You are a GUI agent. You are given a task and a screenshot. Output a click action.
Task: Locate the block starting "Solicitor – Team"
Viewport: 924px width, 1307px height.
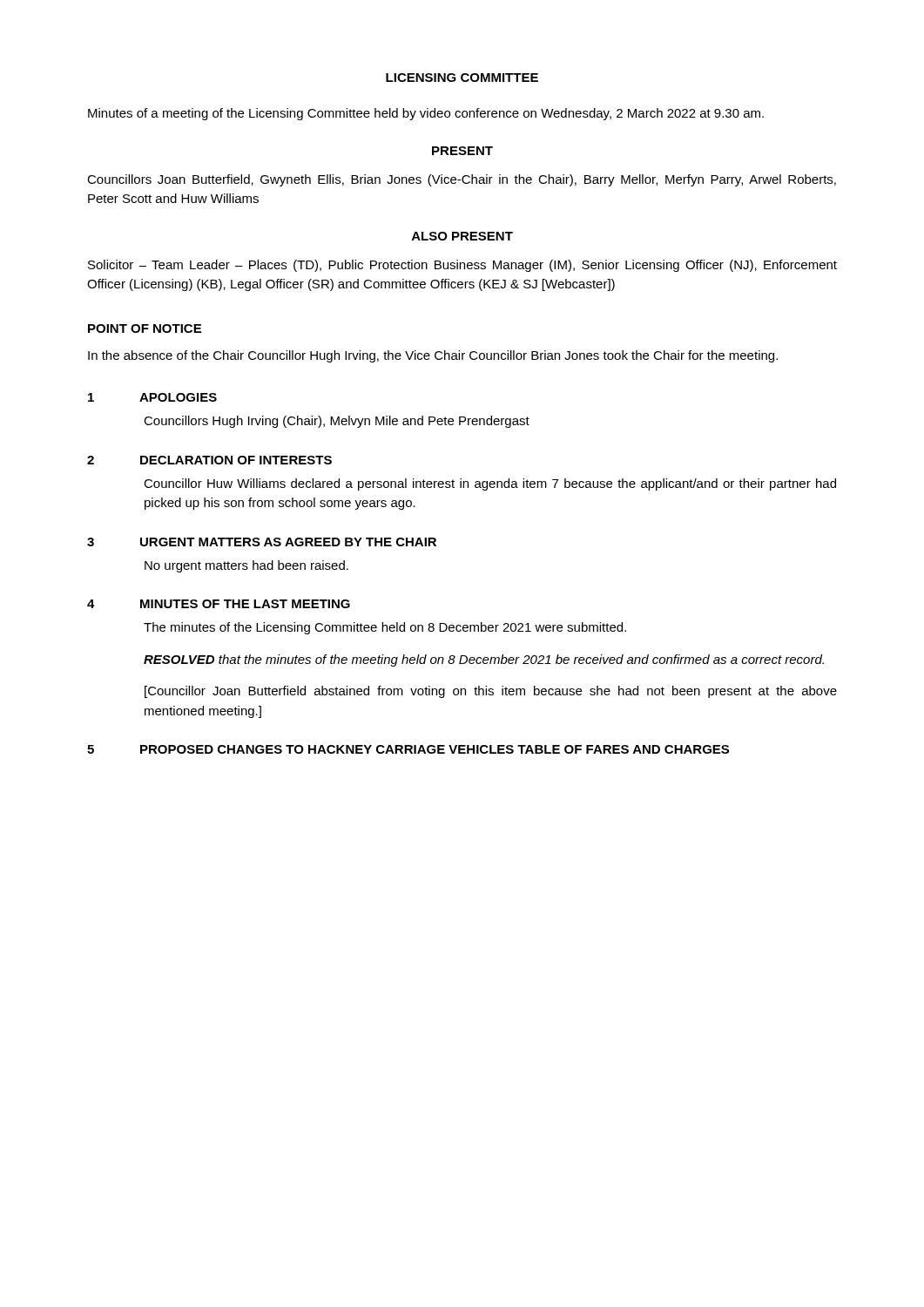(462, 274)
